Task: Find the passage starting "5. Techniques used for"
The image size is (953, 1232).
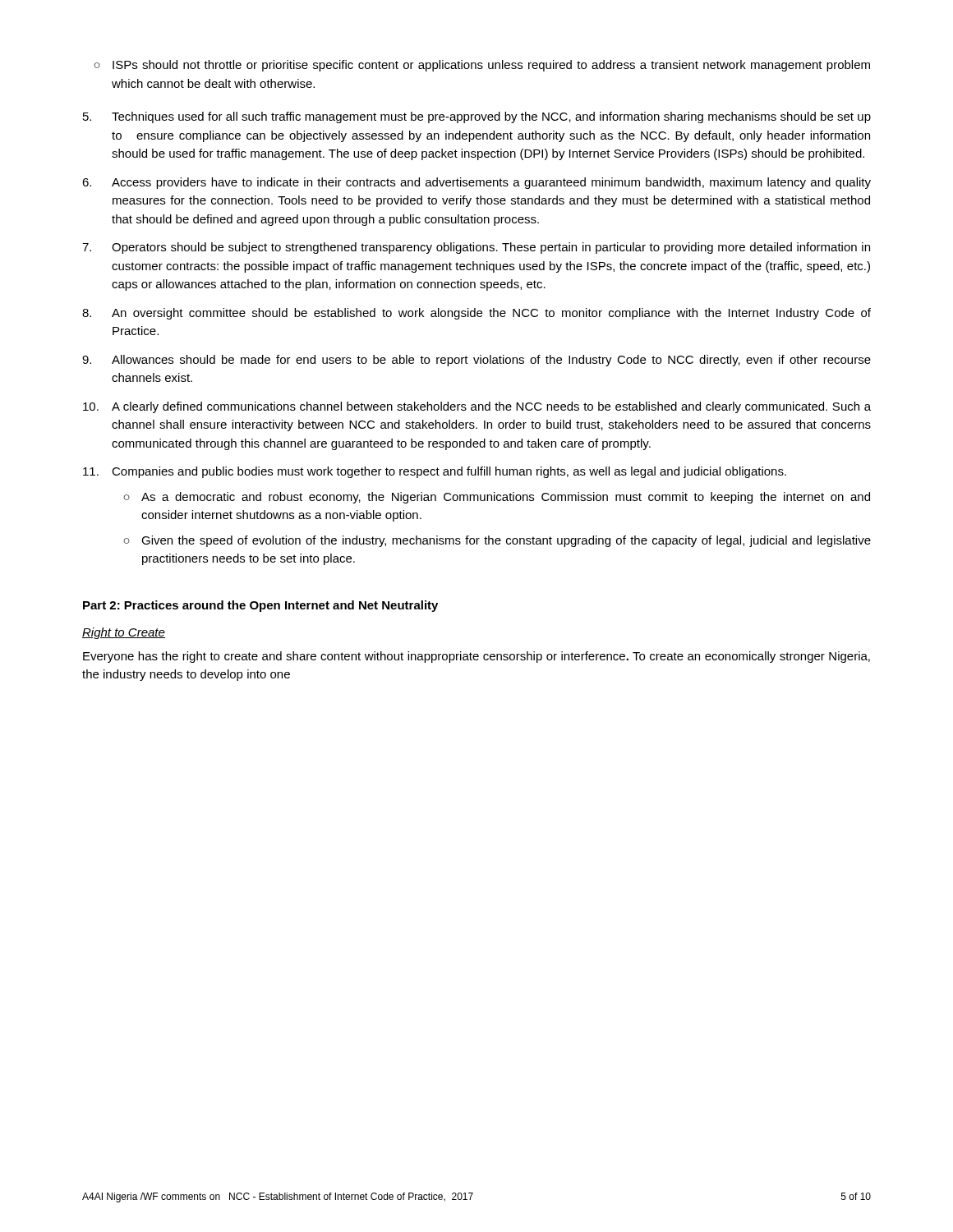Action: click(x=476, y=135)
